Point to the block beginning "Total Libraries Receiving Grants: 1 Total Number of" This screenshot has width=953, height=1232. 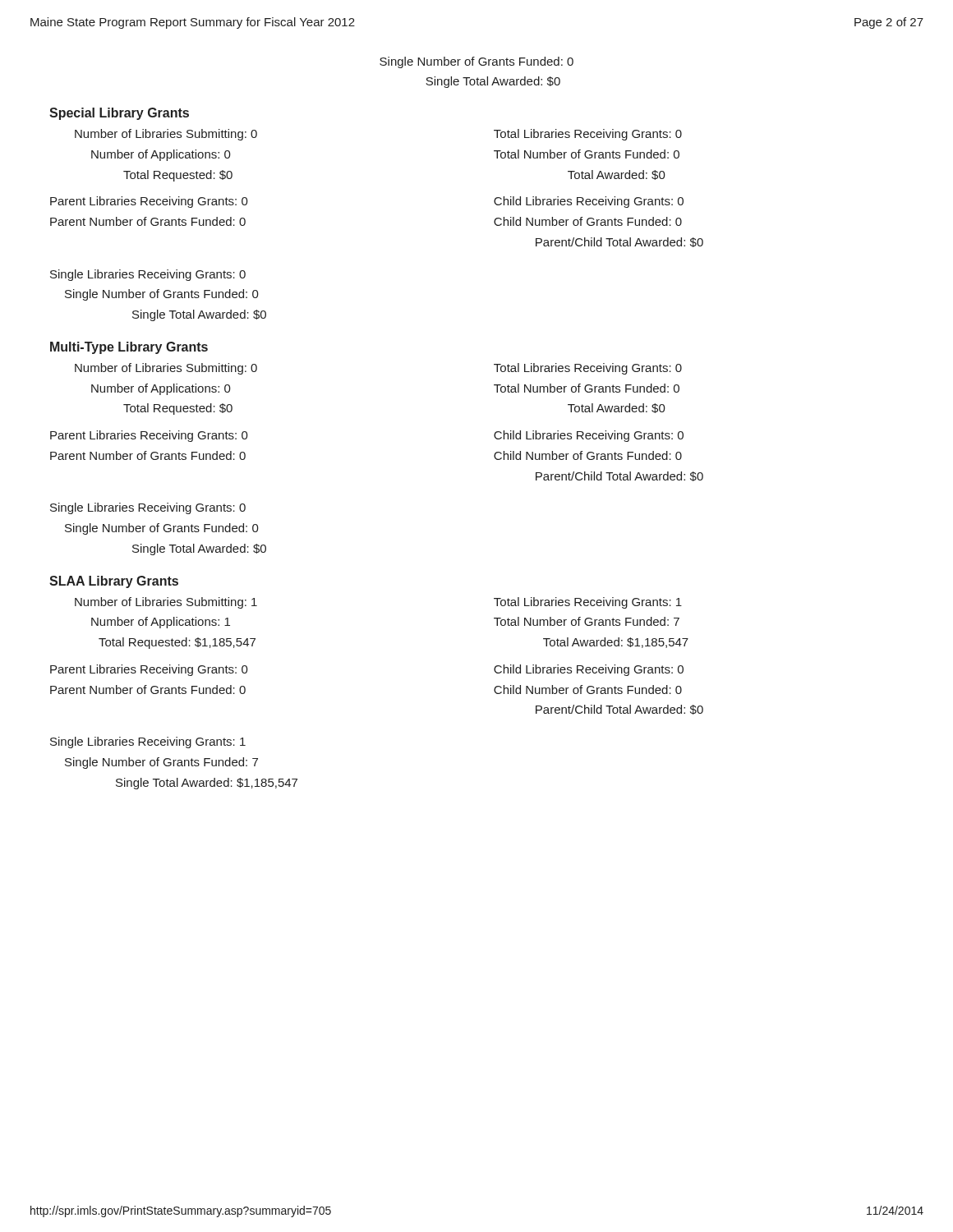pyautogui.click(x=588, y=603)
